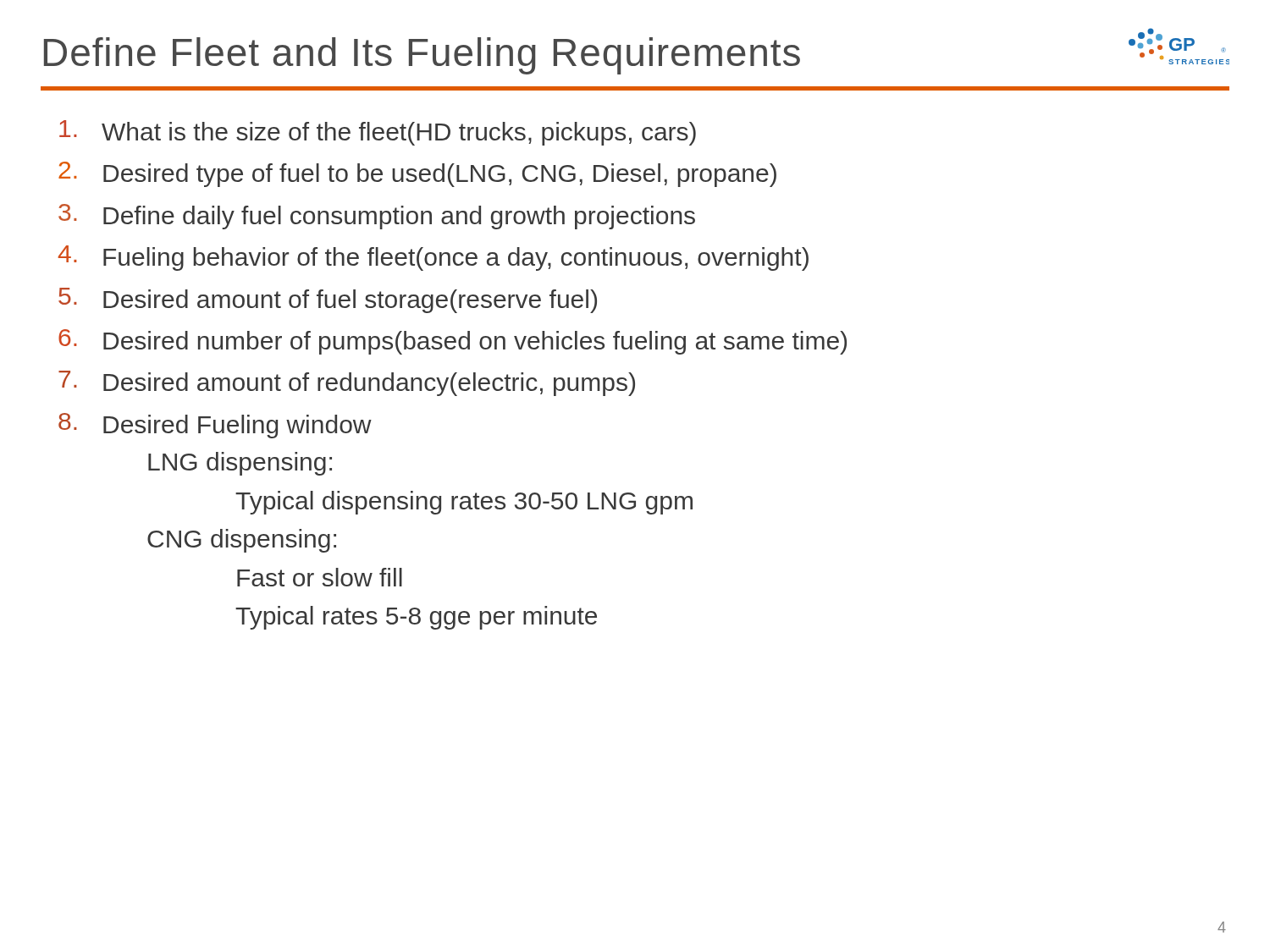Click on the title that reads "Define Fleet and Its Fueling"
Viewport: 1270px width, 952px height.
pyautogui.click(x=421, y=52)
